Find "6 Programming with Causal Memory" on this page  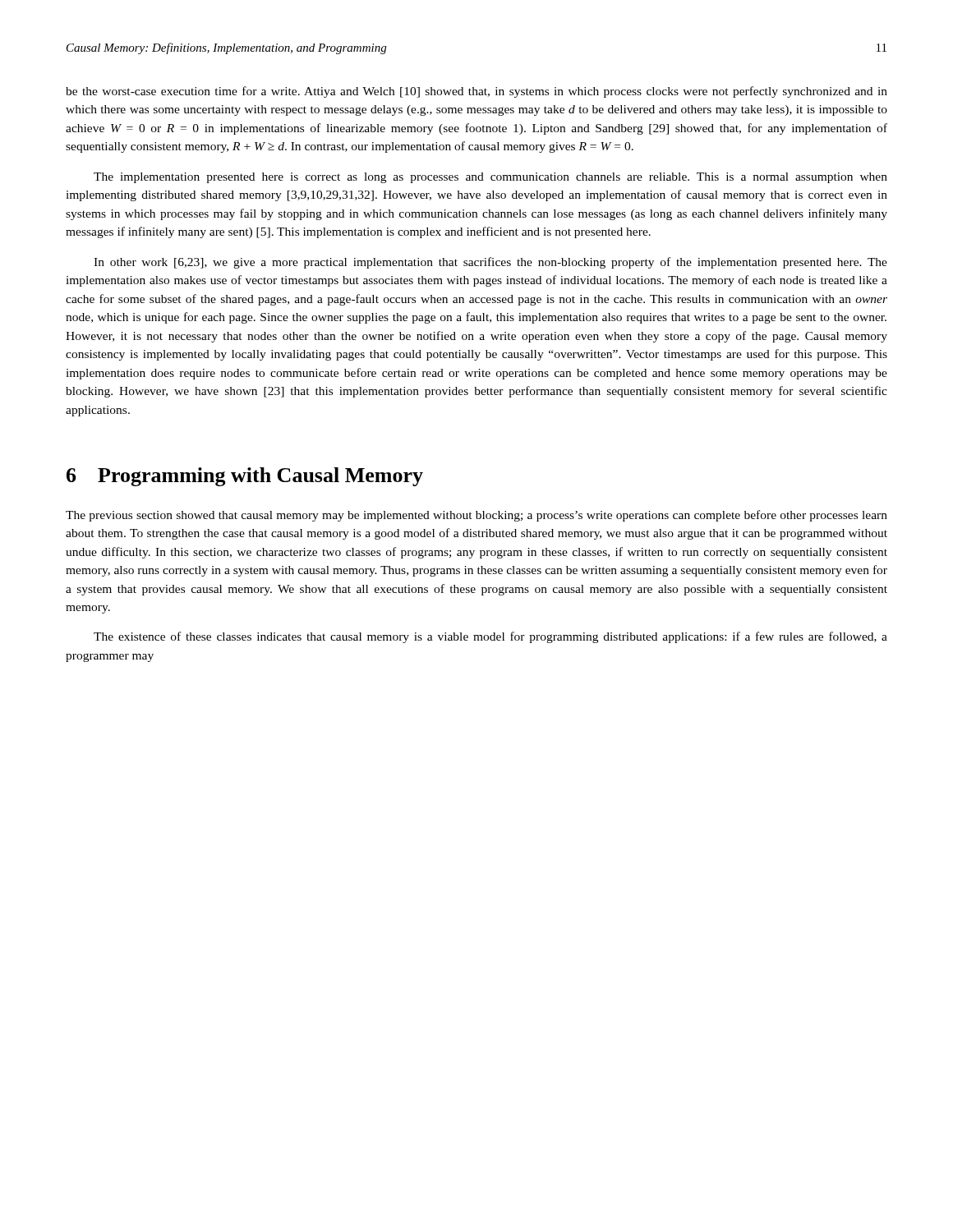[x=244, y=475]
